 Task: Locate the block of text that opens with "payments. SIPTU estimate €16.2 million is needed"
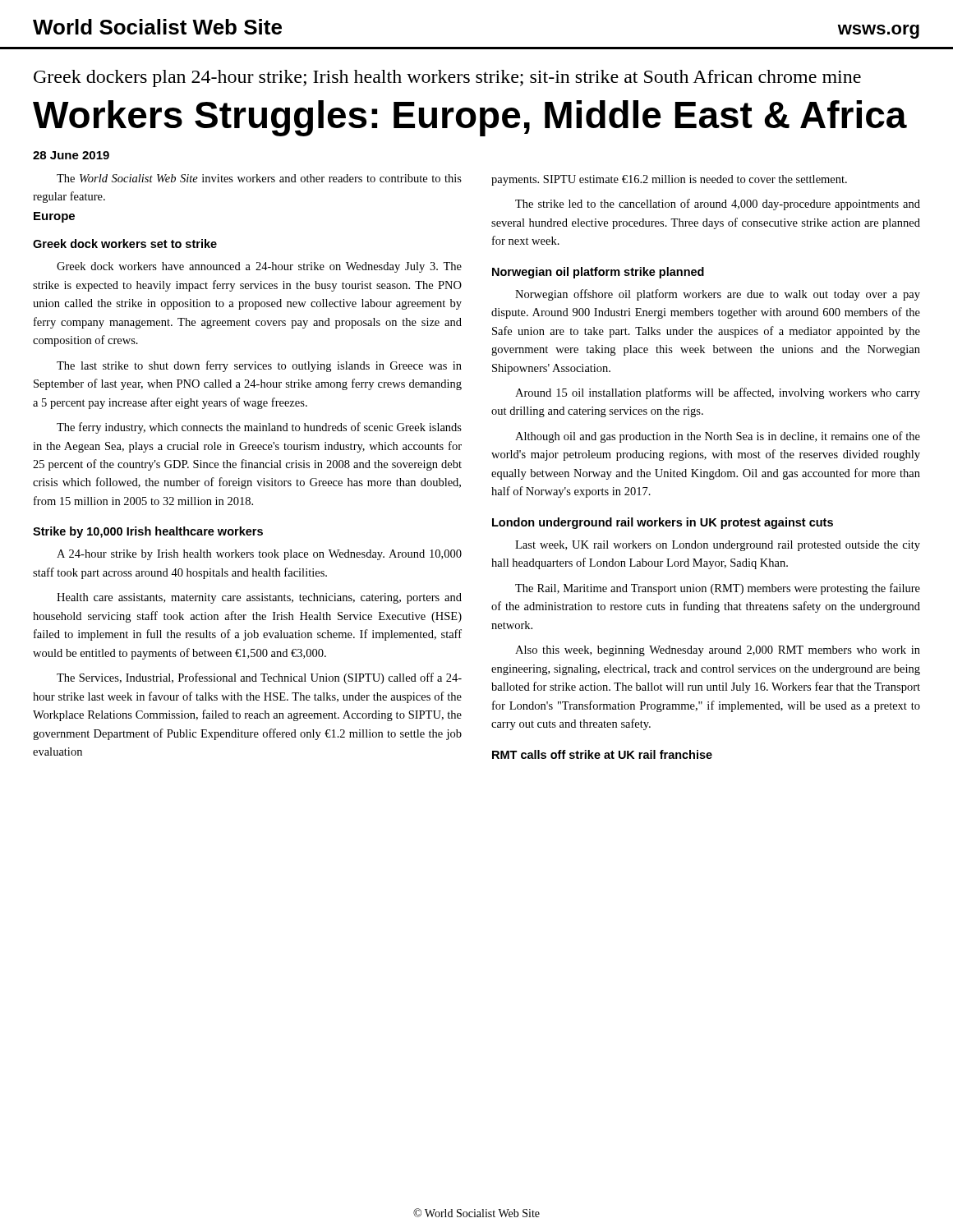669,179
